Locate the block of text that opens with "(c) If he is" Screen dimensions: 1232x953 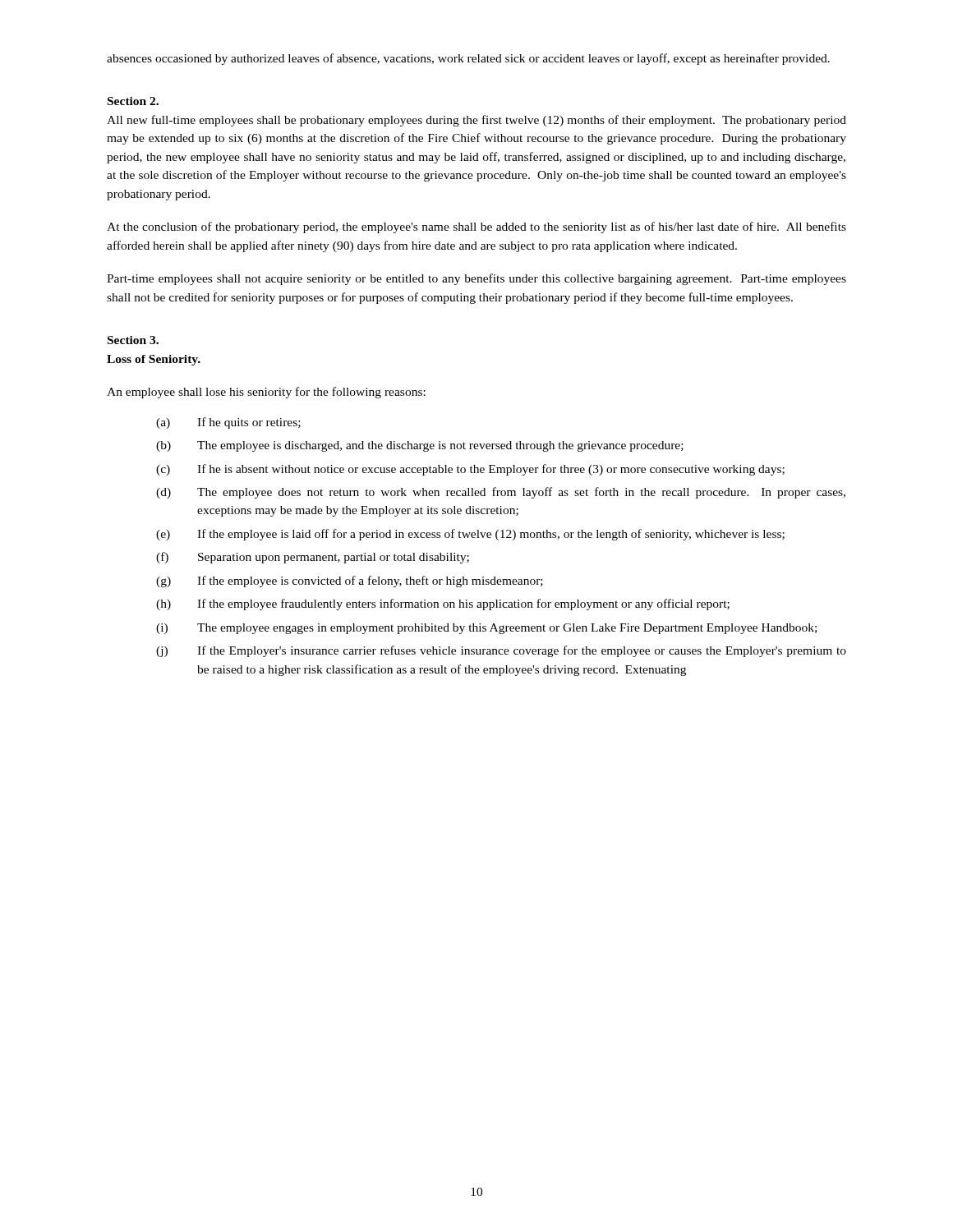pos(501,469)
